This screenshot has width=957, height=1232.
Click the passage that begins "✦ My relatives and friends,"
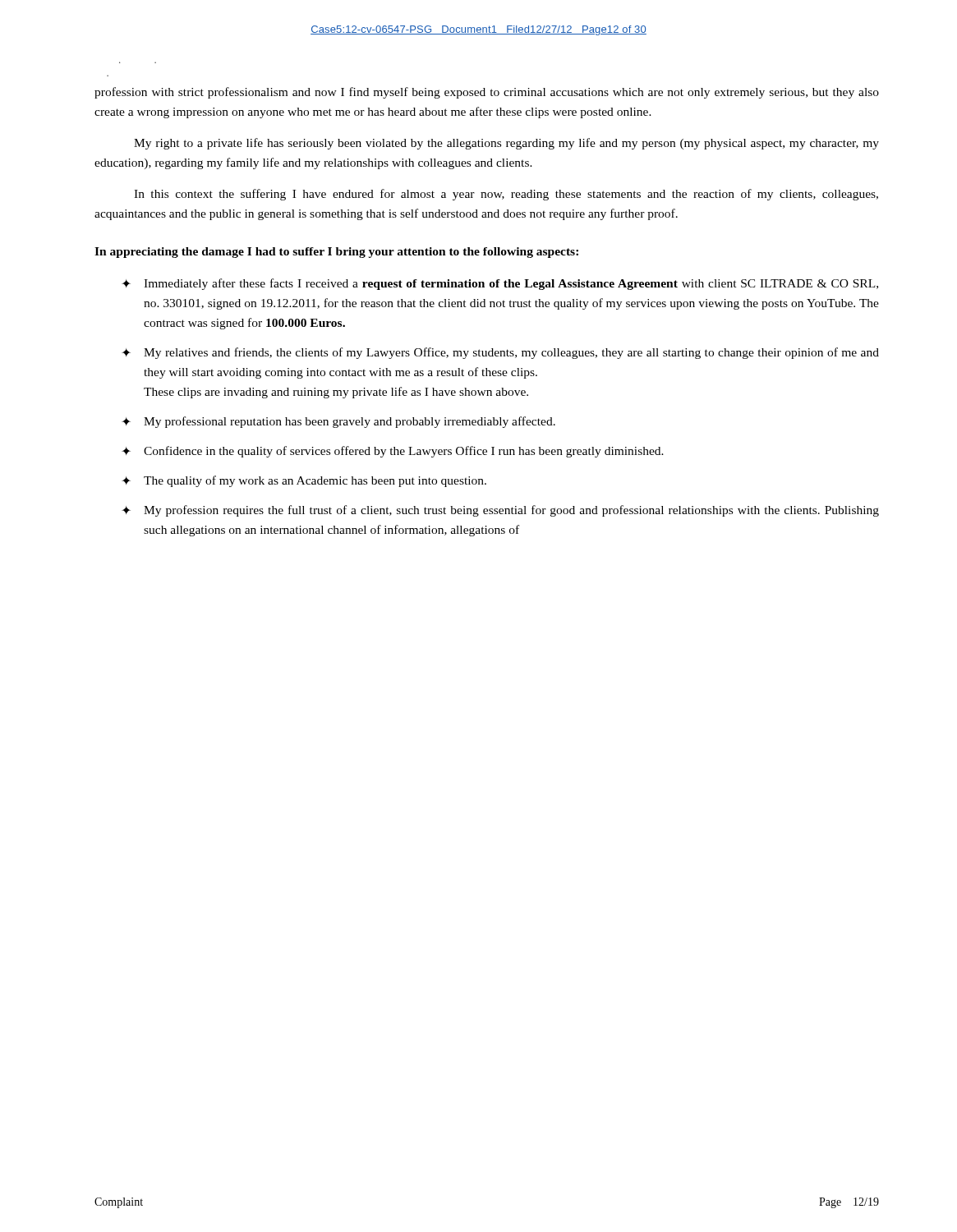(x=500, y=372)
